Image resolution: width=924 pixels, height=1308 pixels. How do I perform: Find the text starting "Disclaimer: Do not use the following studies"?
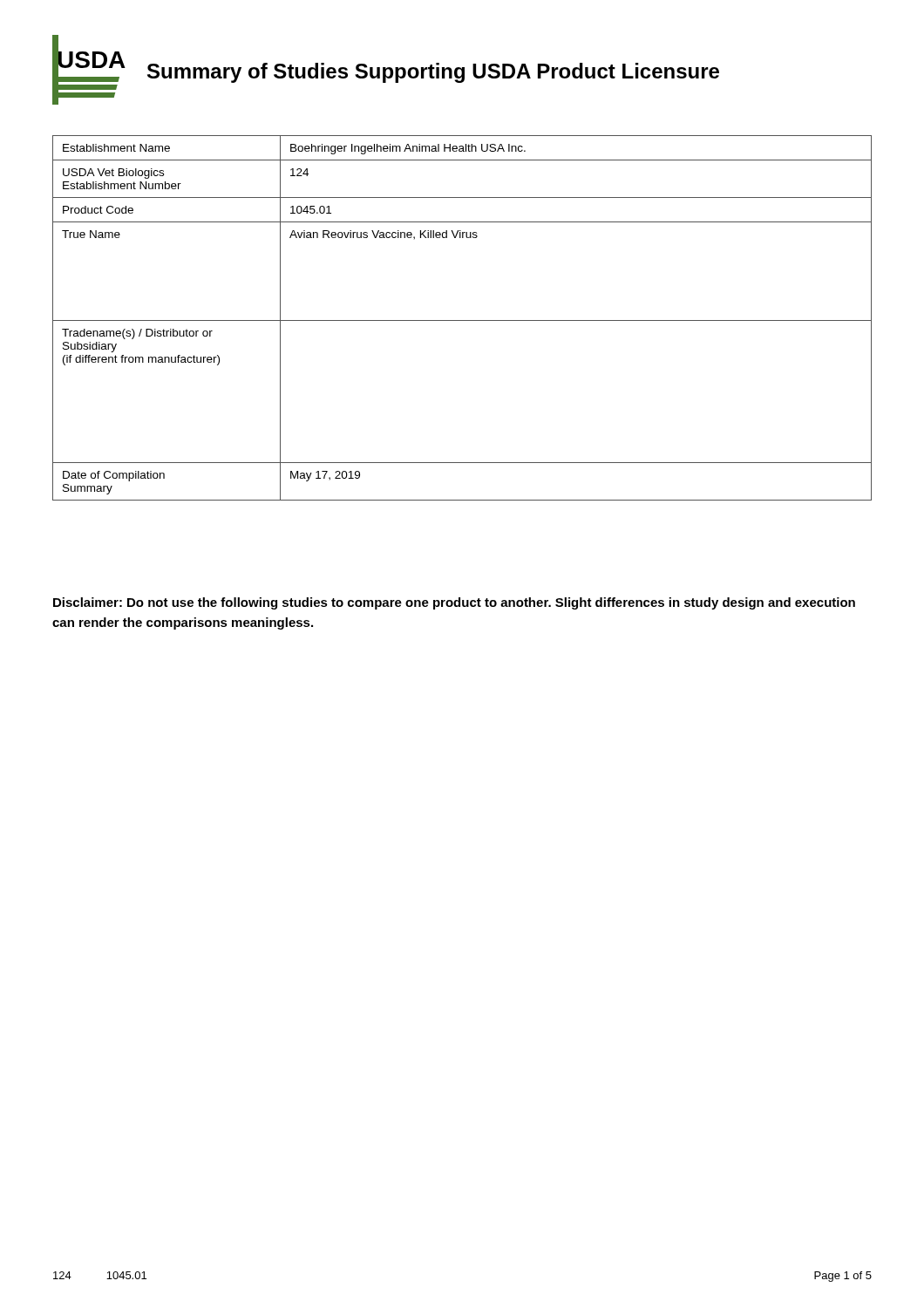pyautogui.click(x=454, y=612)
